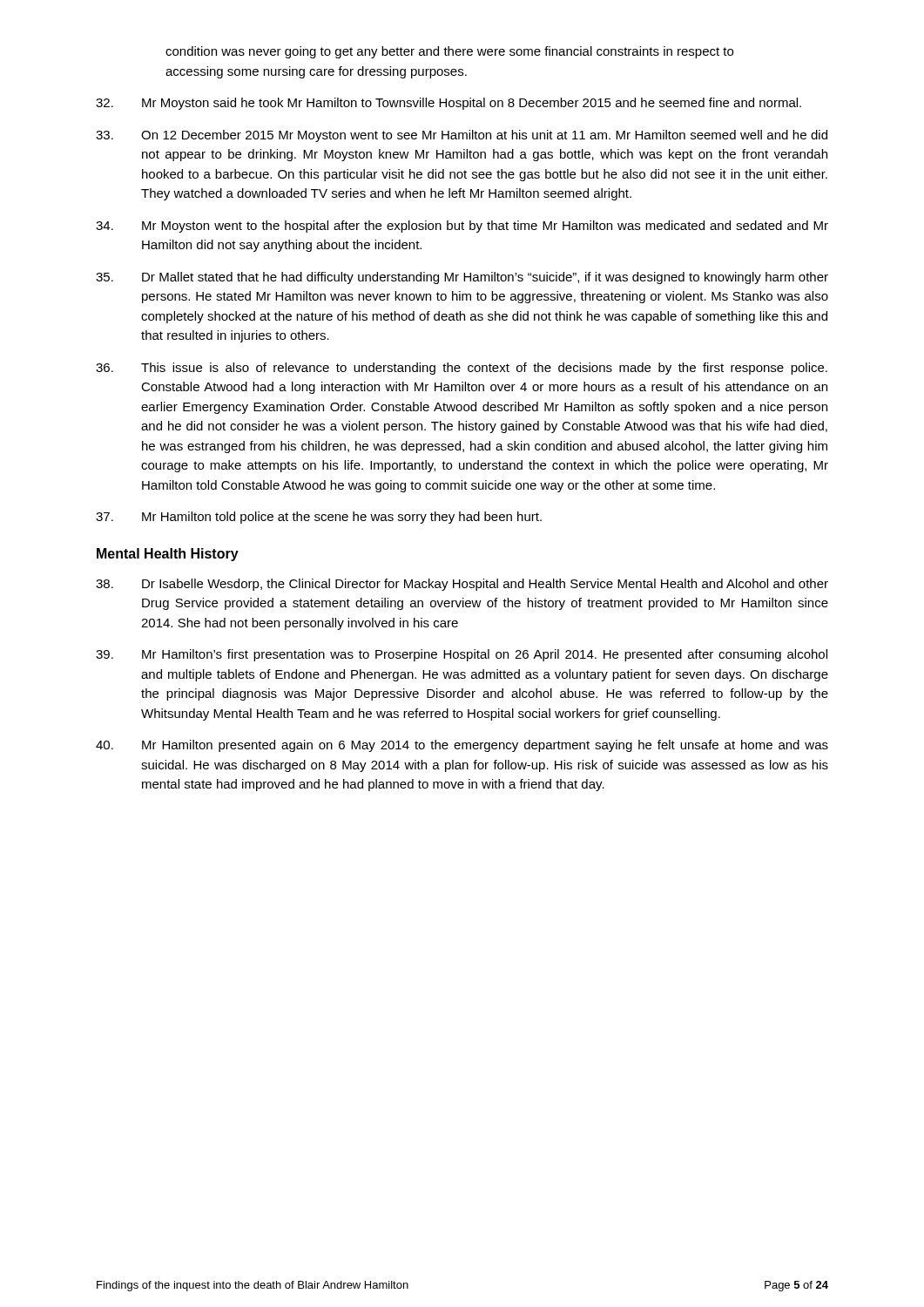Find the block starting "40. Mr Hamilton presented again on"
The width and height of the screenshot is (924, 1307).
coord(462,765)
